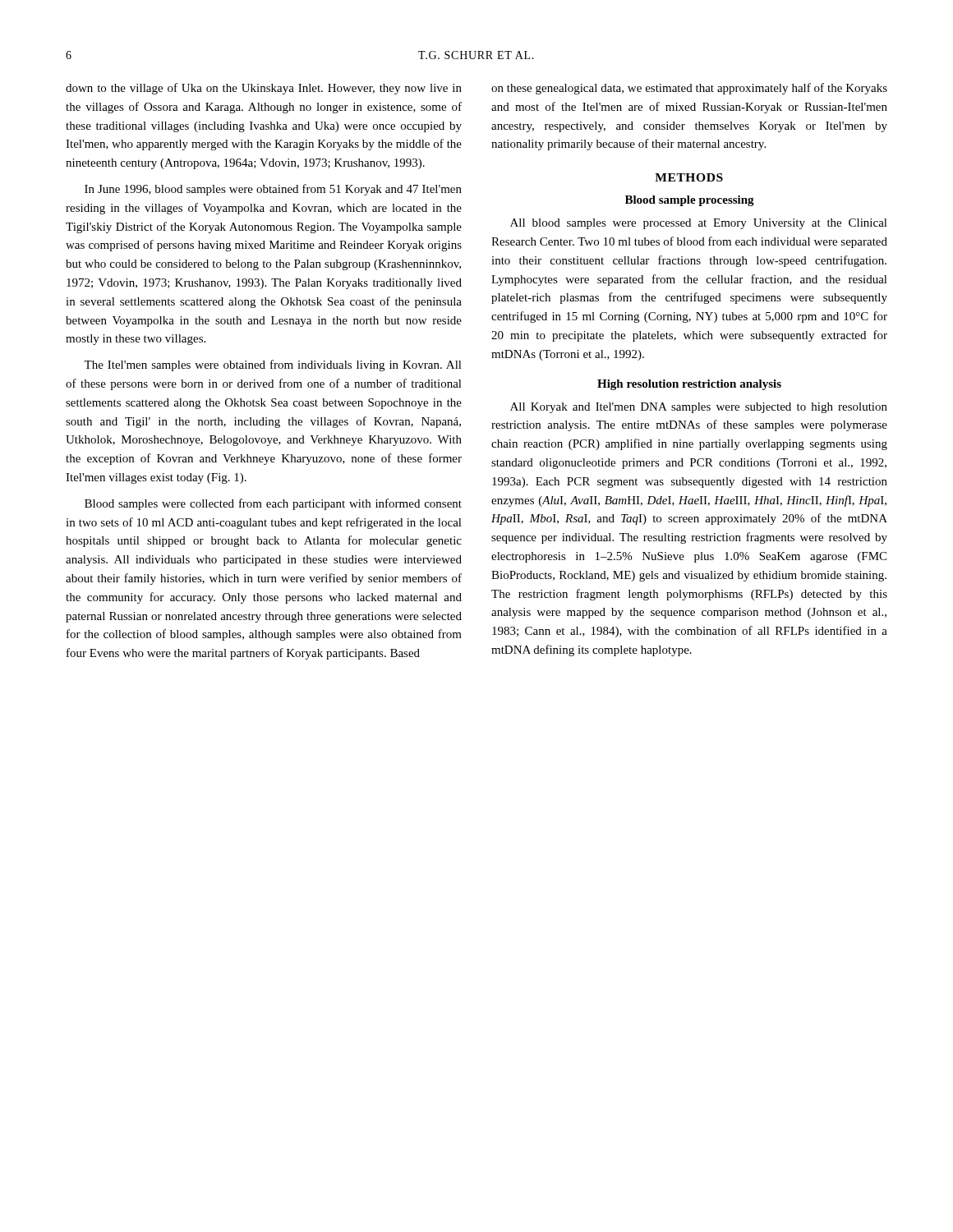This screenshot has height=1232, width=953.
Task: Click on the text block starting "down to the village of Uka"
Action: 264,126
